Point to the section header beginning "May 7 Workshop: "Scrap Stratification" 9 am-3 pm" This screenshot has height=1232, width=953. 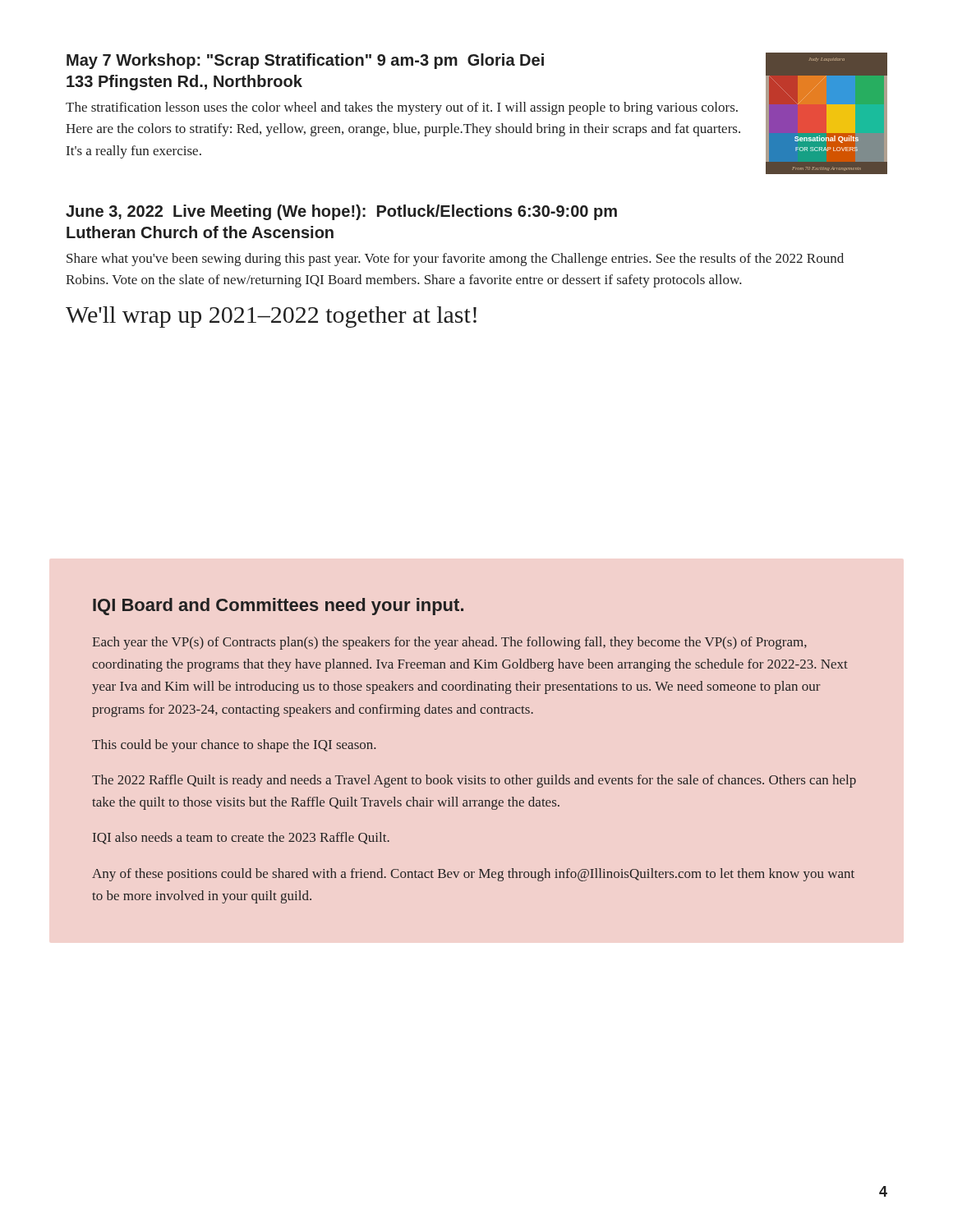(305, 71)
